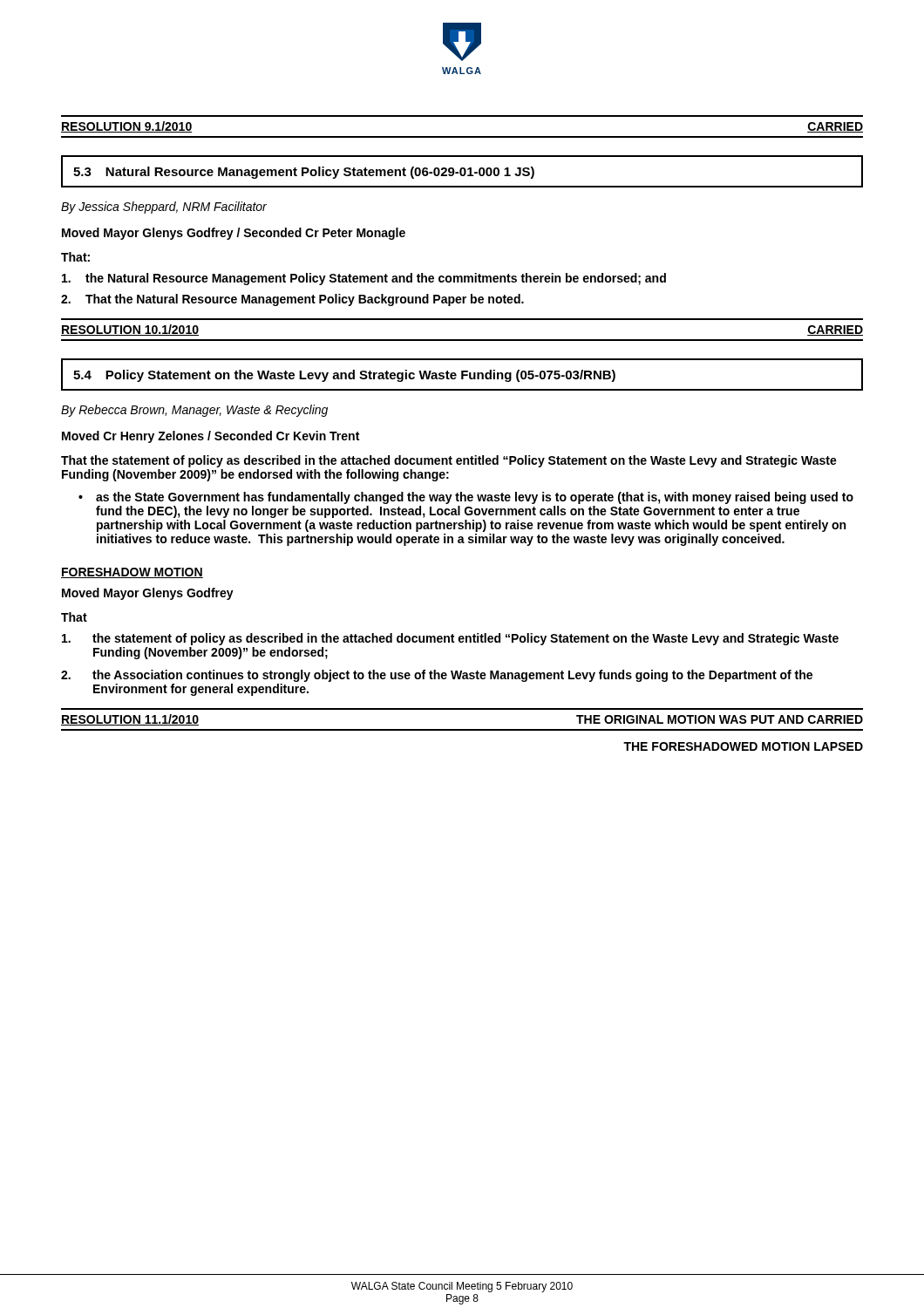This screenshot has height=1308, width=924.
Task: Point to the block beginning "the Natural Resource Management"
Action: point(462,278)
